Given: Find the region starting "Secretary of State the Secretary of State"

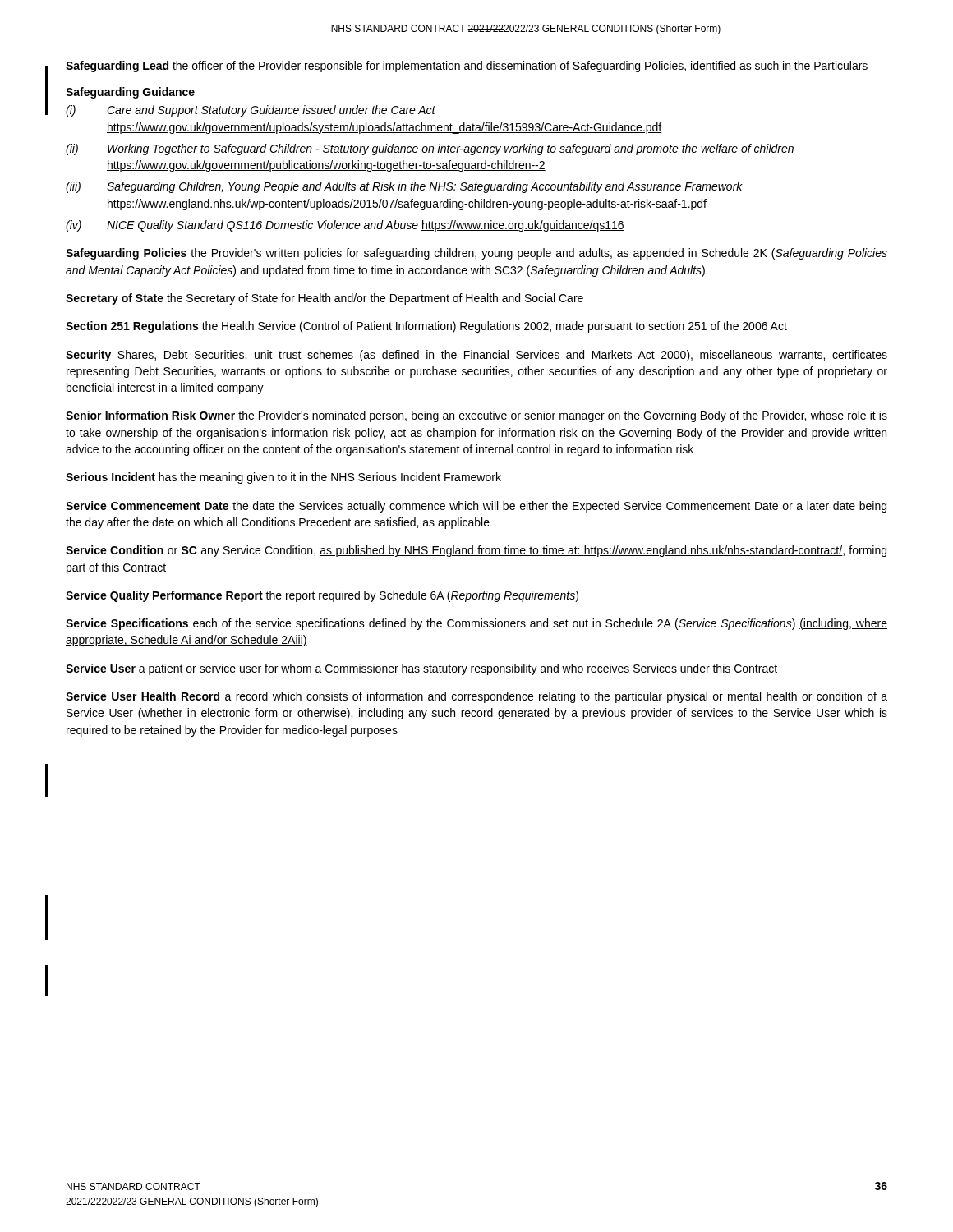Looking at the screenshot, I should [325, 298].
